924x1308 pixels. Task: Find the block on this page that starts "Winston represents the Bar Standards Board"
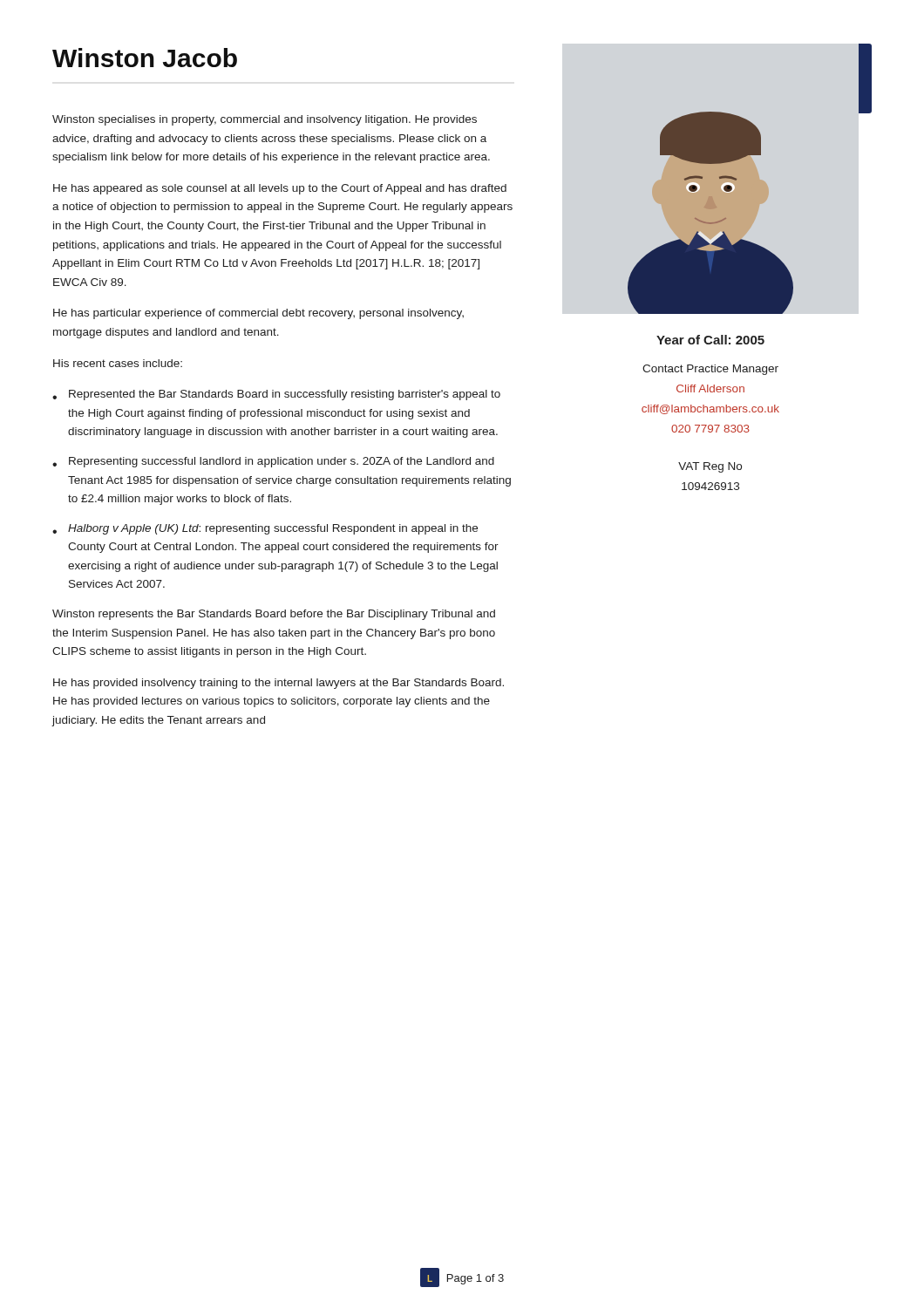point(274,632)
